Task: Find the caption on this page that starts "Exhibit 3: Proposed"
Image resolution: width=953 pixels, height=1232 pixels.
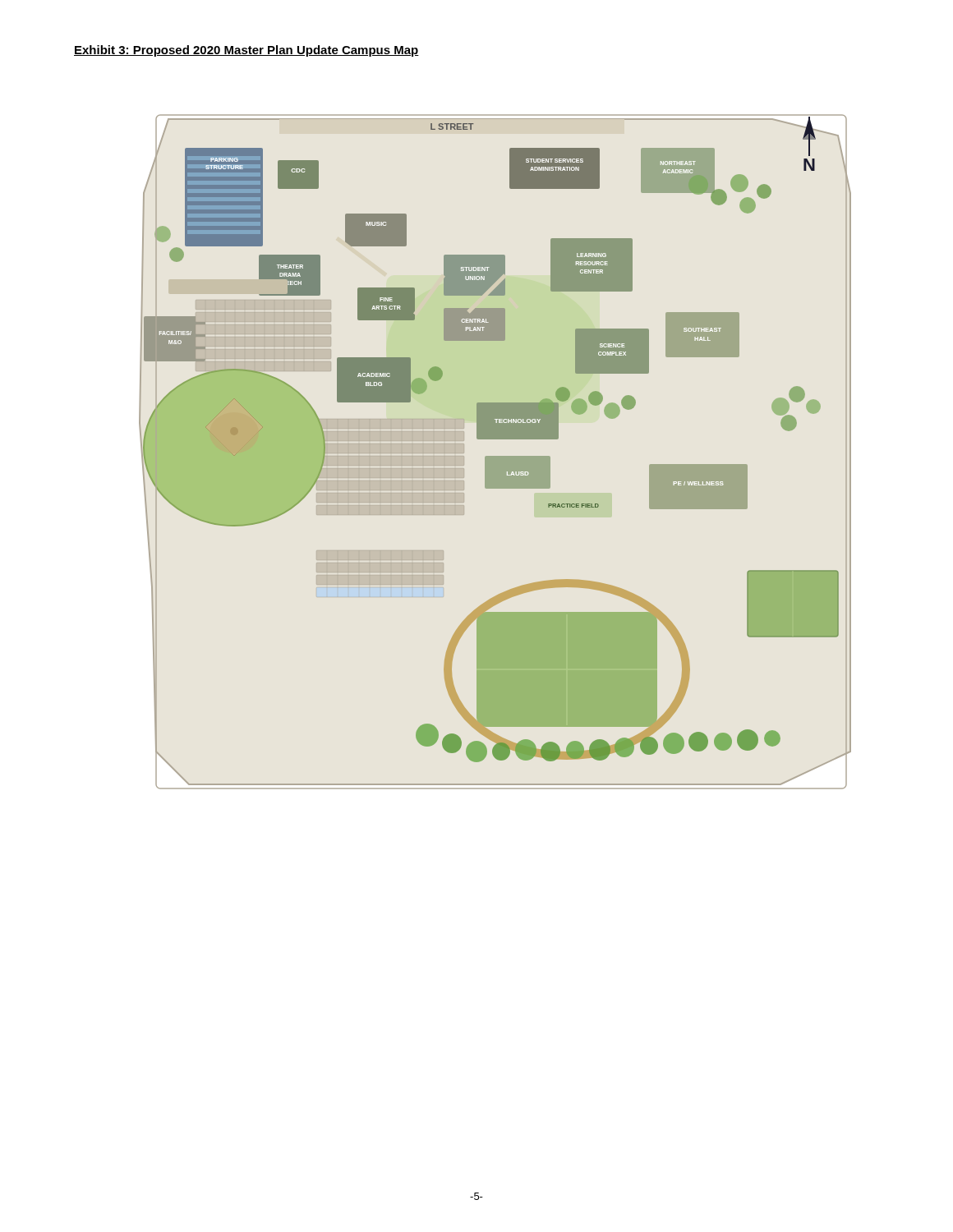Action: [x=246, y=50]
